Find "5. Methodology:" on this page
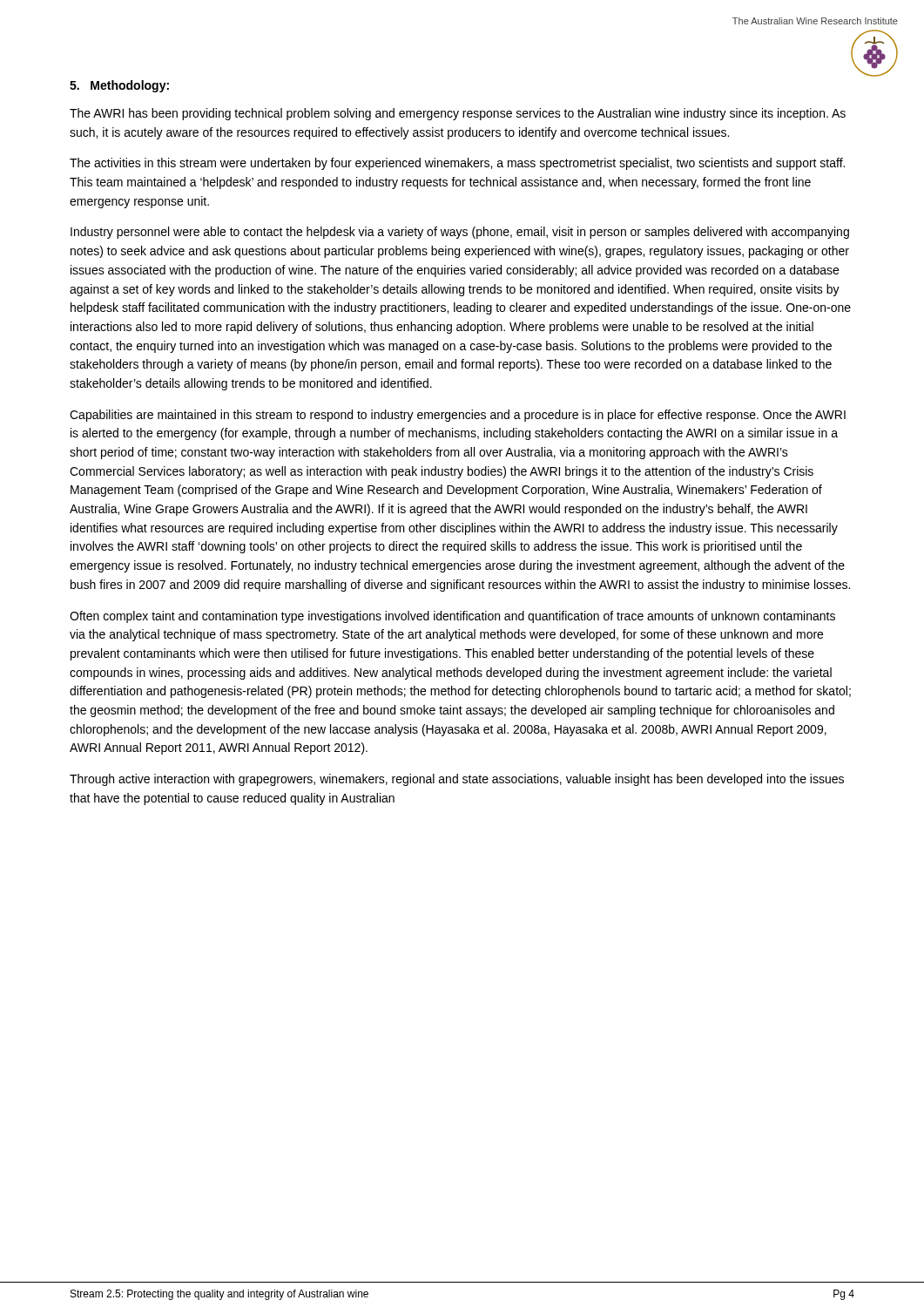The image size is (924, 1307). pos(120,85)
